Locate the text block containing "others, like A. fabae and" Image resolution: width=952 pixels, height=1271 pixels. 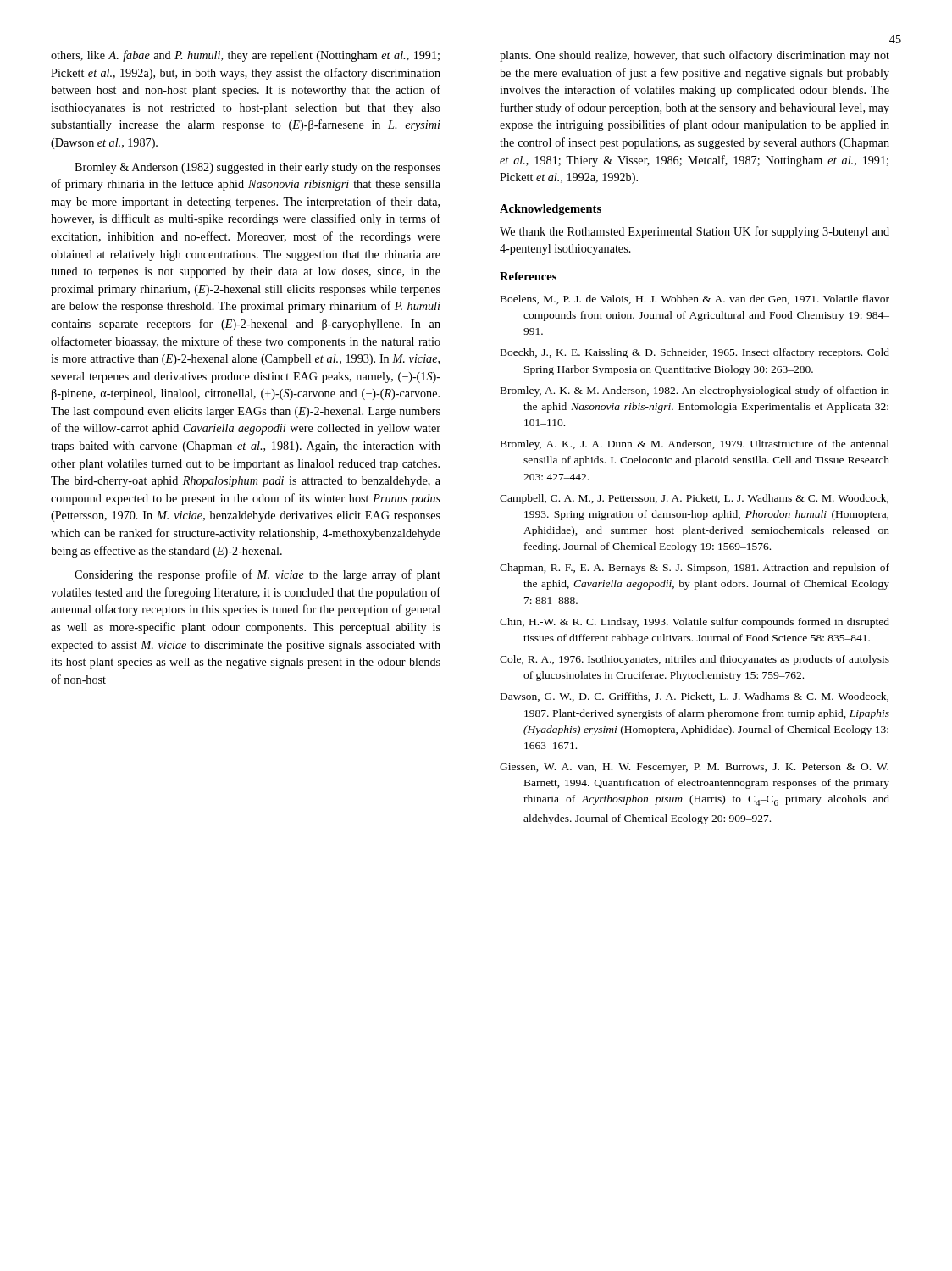pos(246,368)
